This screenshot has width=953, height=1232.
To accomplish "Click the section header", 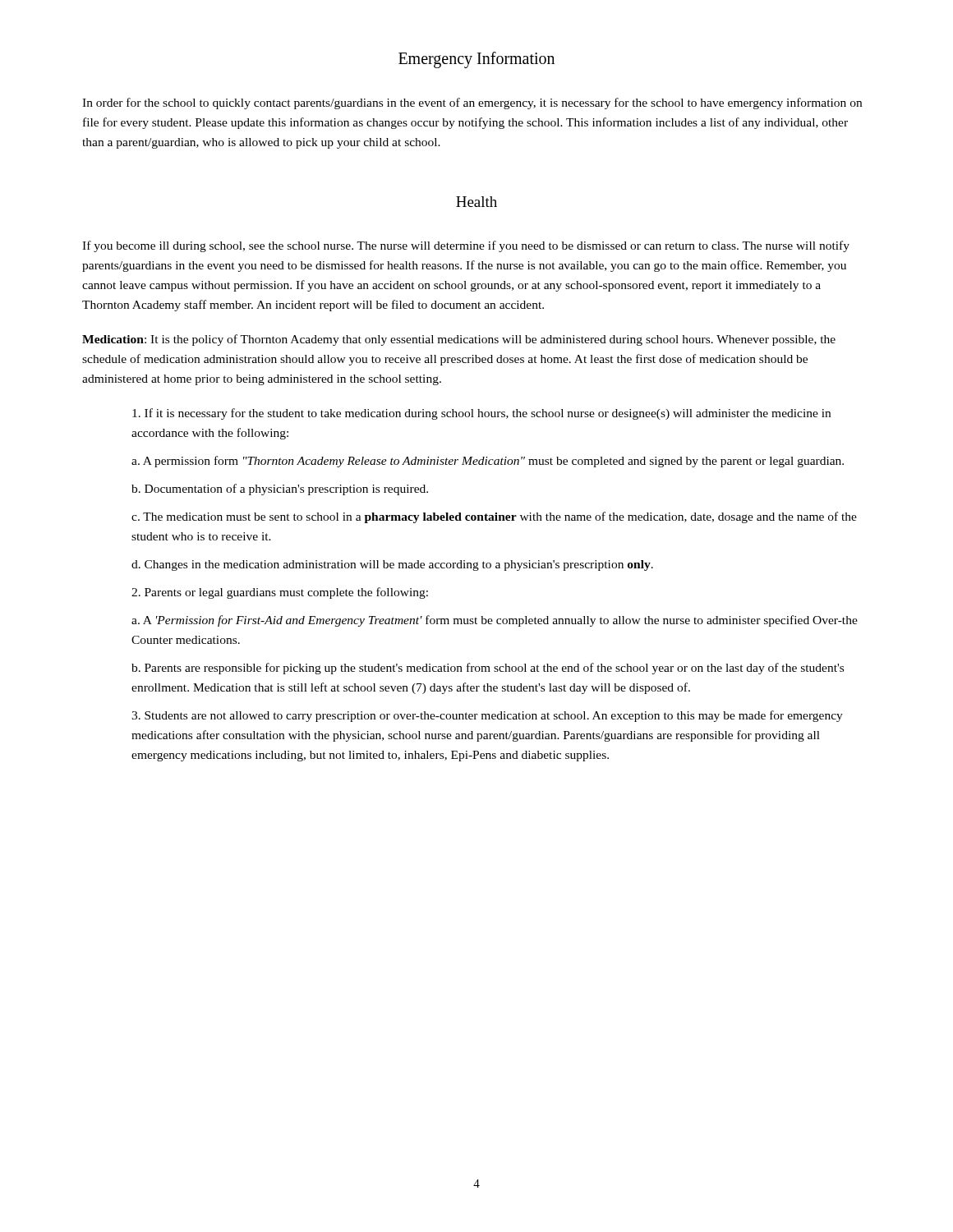I will (476, 202).
